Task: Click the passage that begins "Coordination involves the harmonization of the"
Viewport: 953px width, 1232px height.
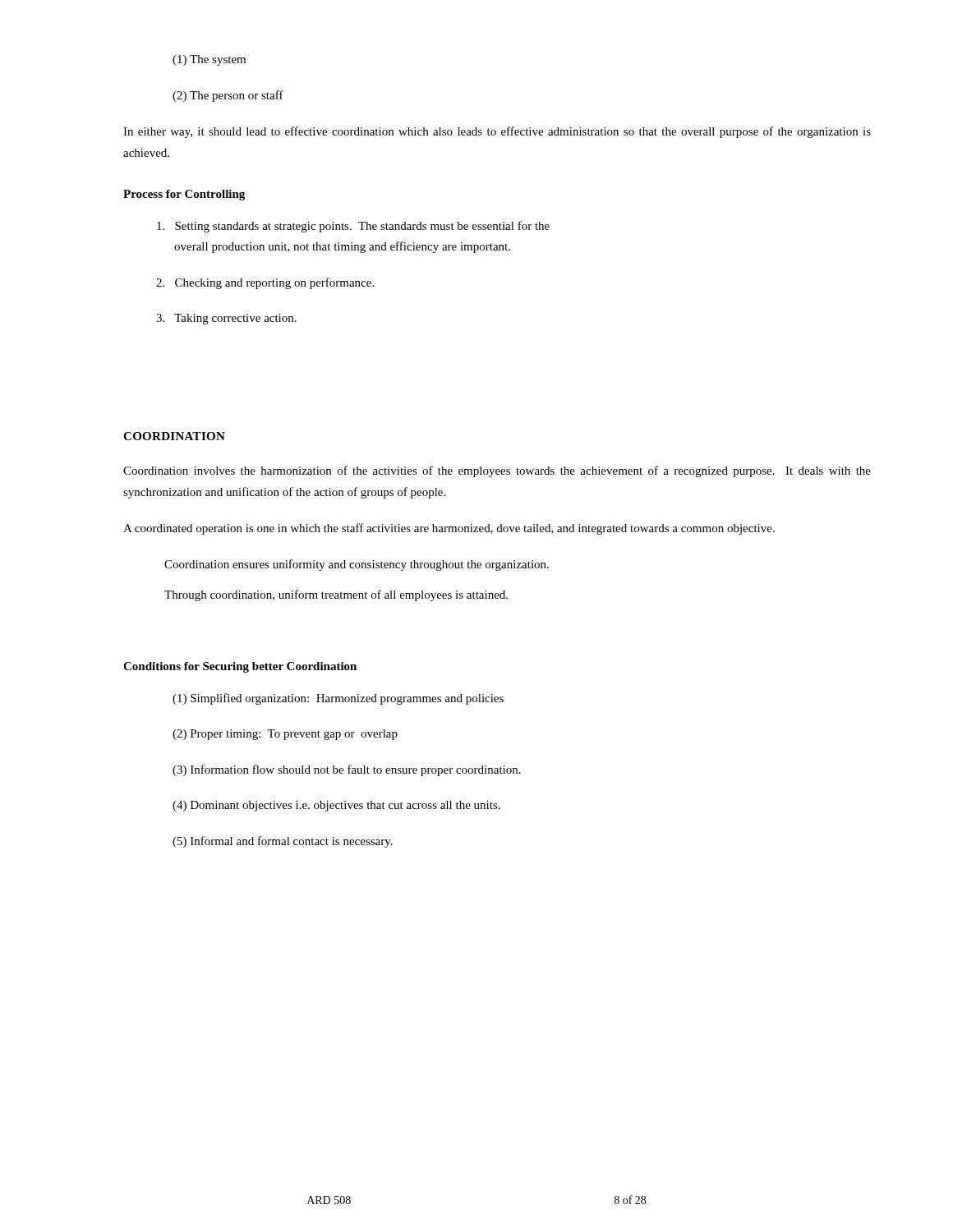Action: click(497, 481)
